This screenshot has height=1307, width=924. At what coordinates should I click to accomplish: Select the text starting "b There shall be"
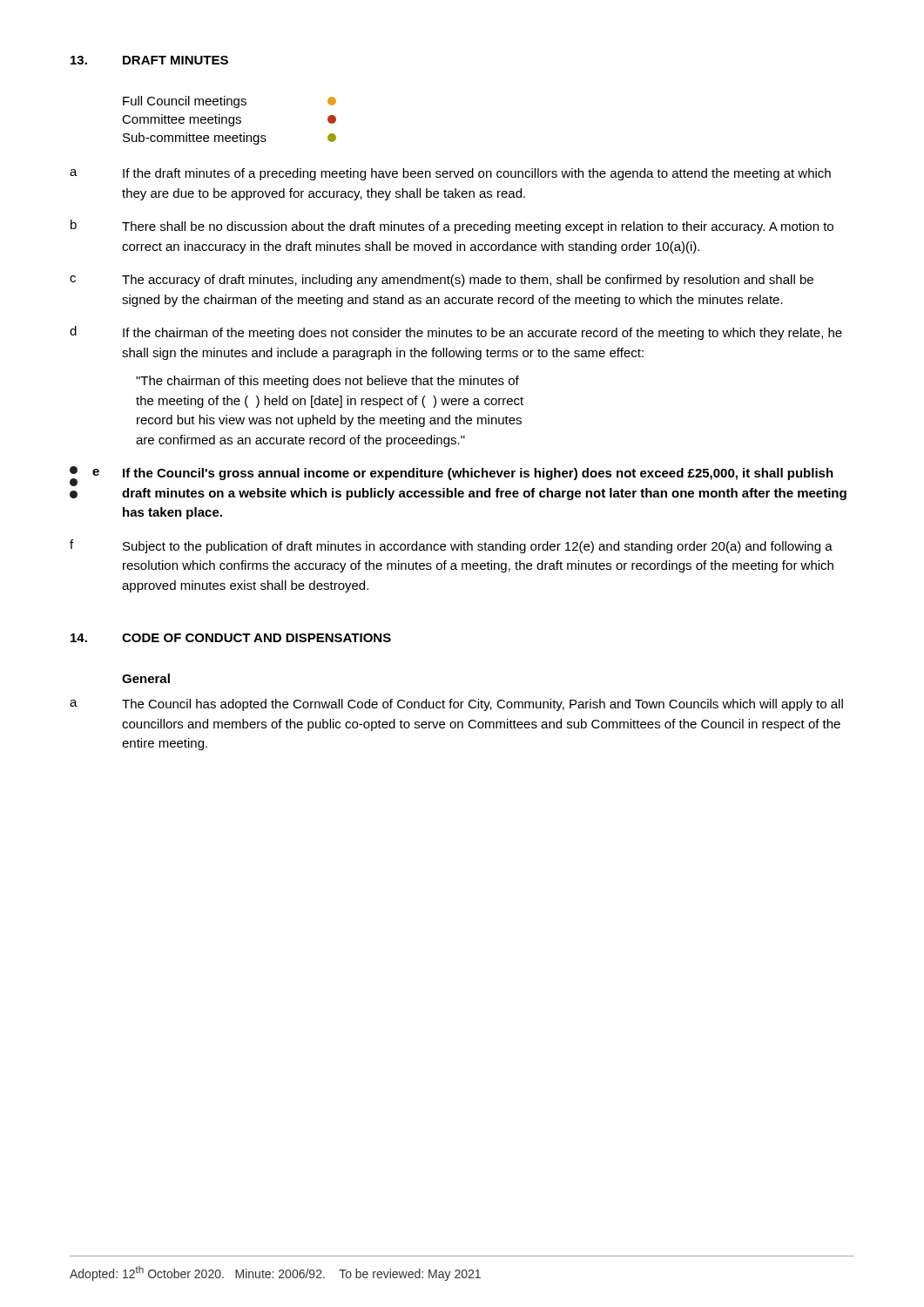(462, 237)
